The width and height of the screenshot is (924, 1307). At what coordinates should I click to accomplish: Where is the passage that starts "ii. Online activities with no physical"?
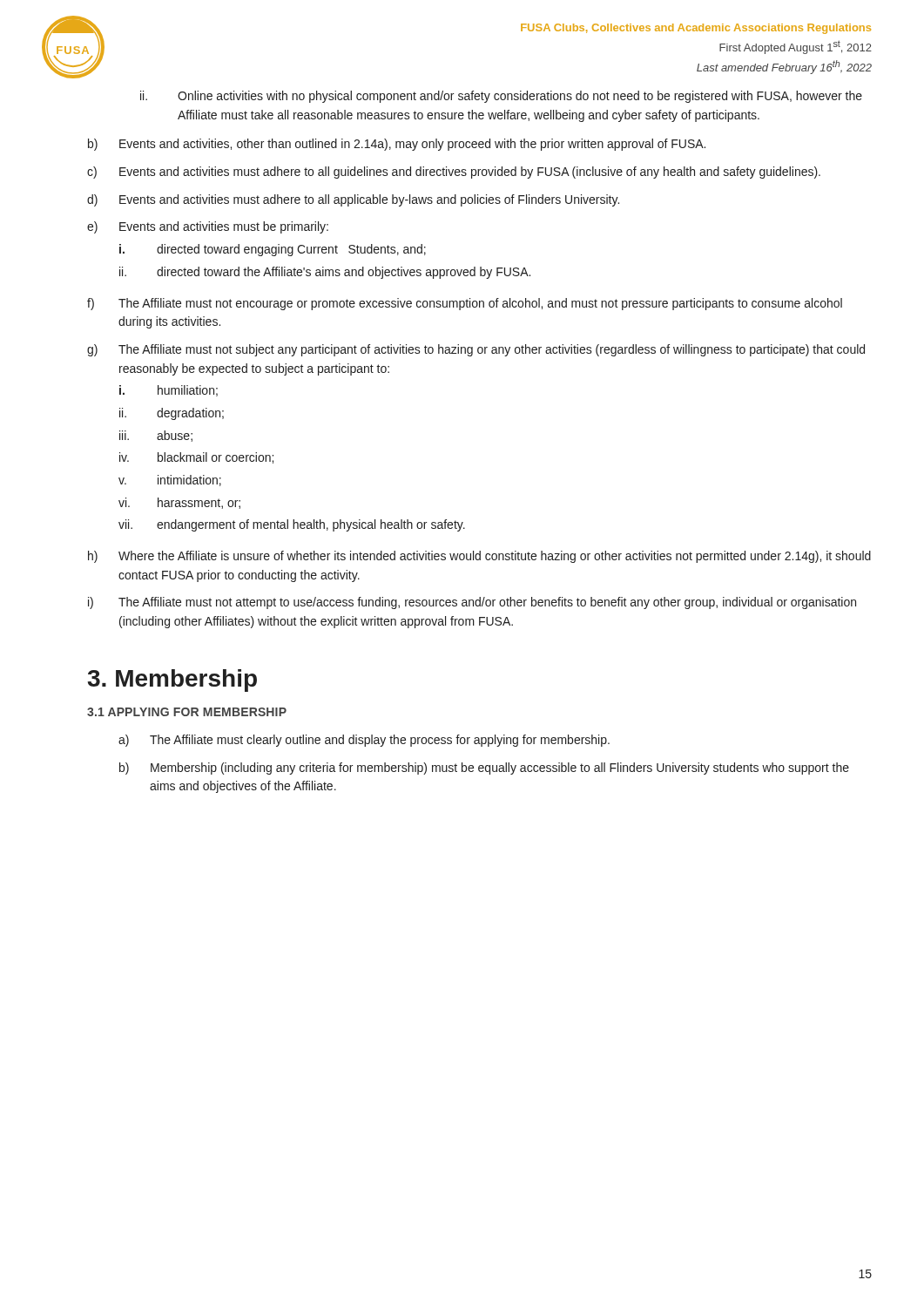tap(506, 106)
